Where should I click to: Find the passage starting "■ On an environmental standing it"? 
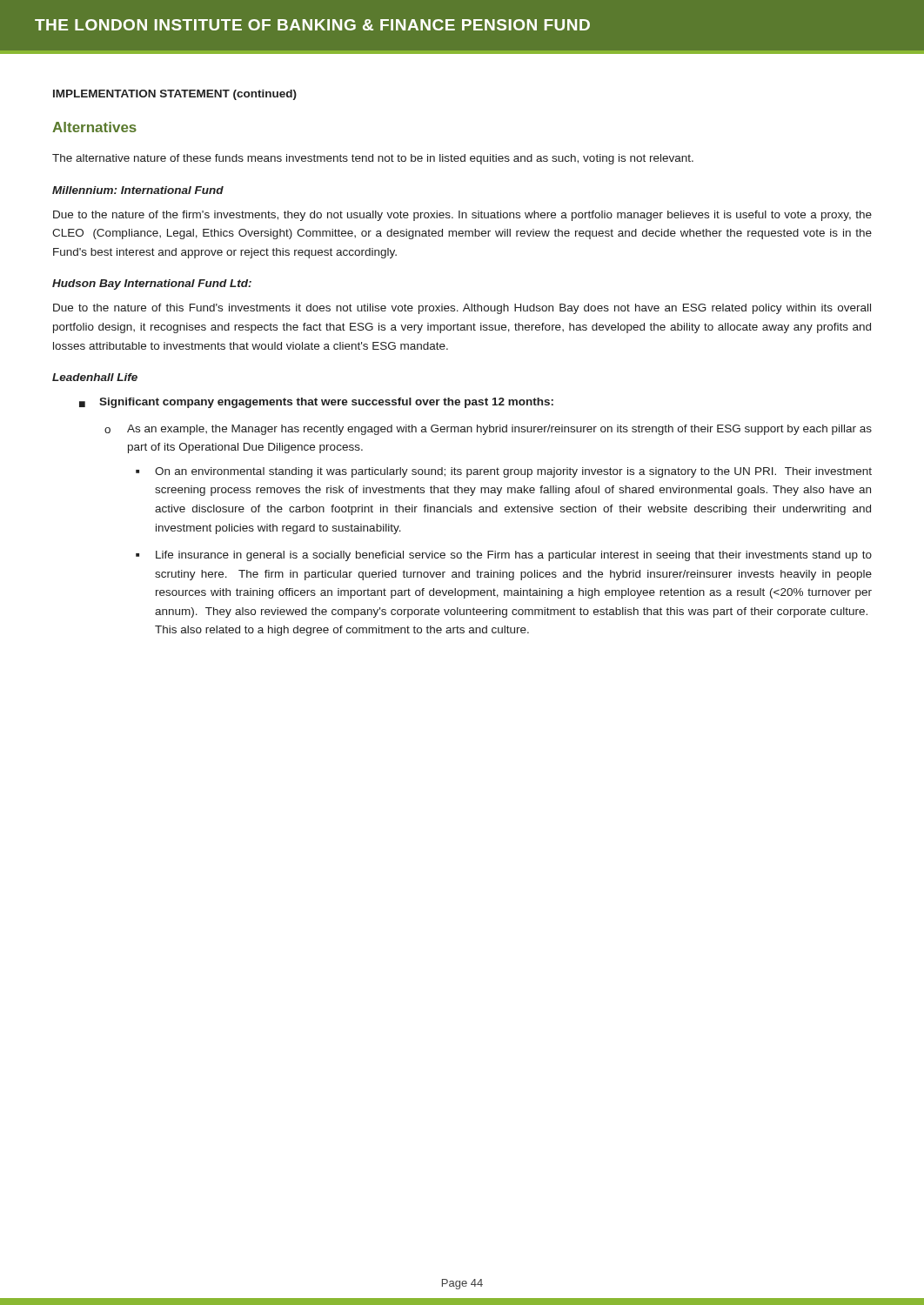504,499
